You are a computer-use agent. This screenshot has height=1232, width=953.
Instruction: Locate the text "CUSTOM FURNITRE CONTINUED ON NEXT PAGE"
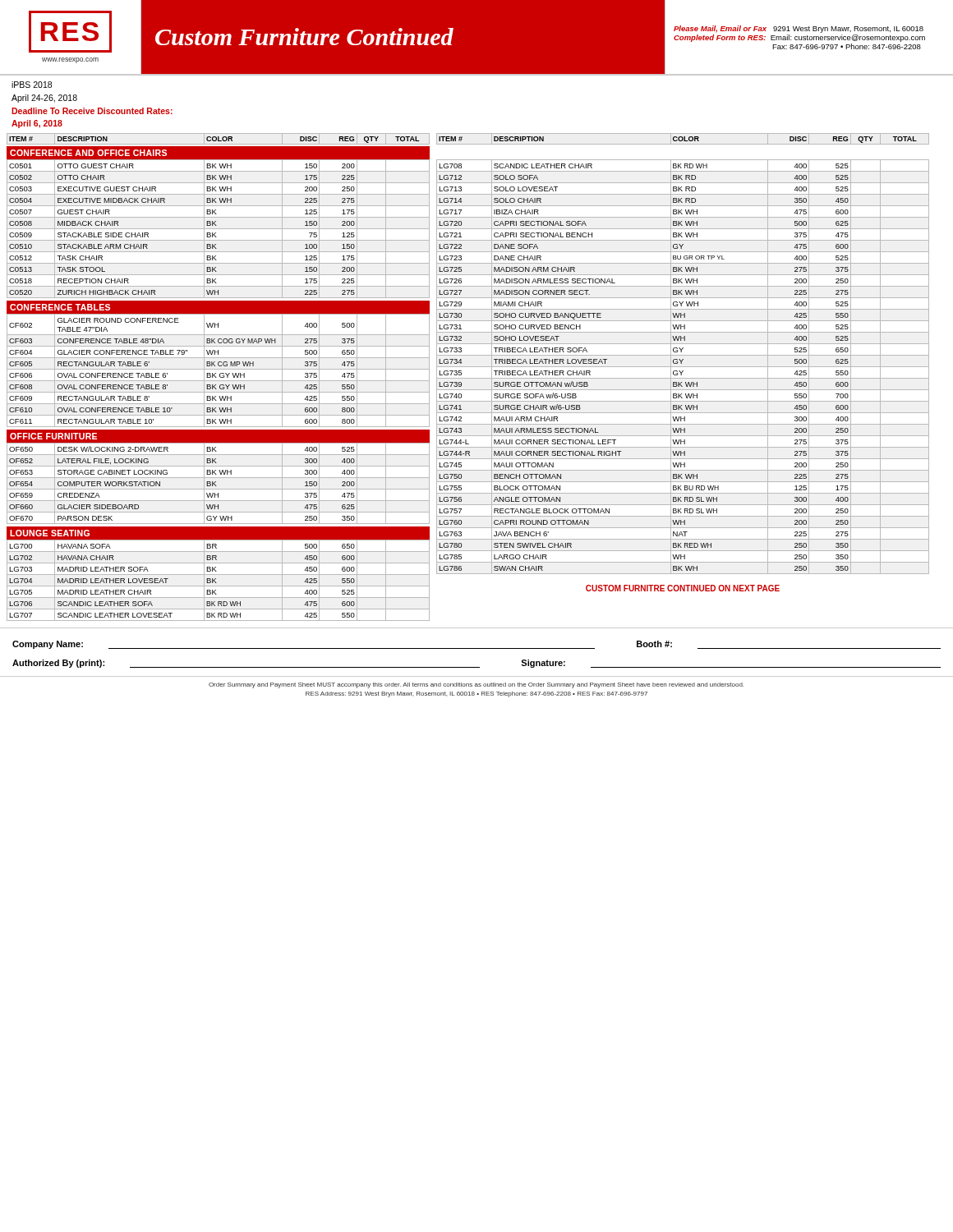683,588
